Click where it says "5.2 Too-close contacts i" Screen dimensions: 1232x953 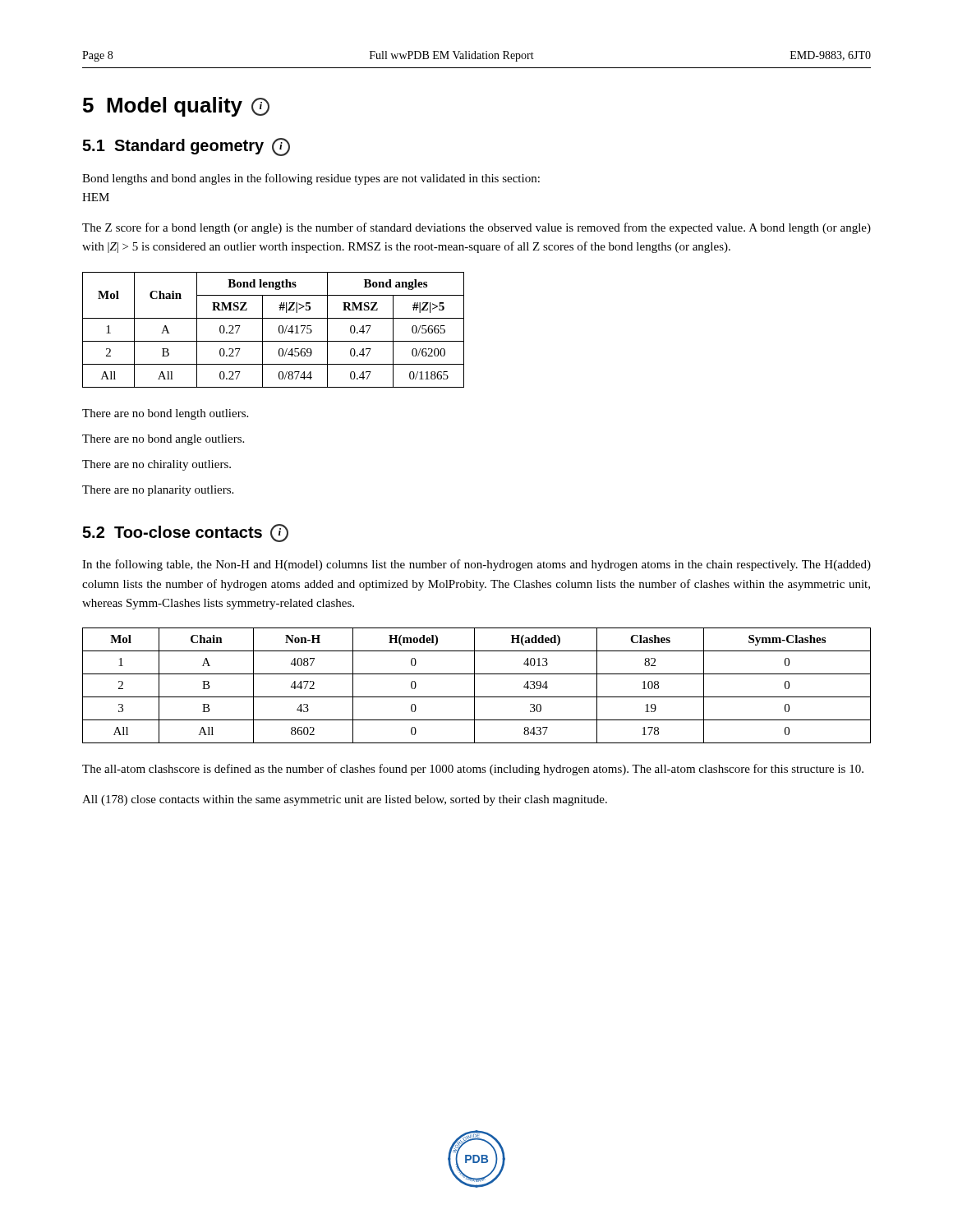tap(185, 533)
